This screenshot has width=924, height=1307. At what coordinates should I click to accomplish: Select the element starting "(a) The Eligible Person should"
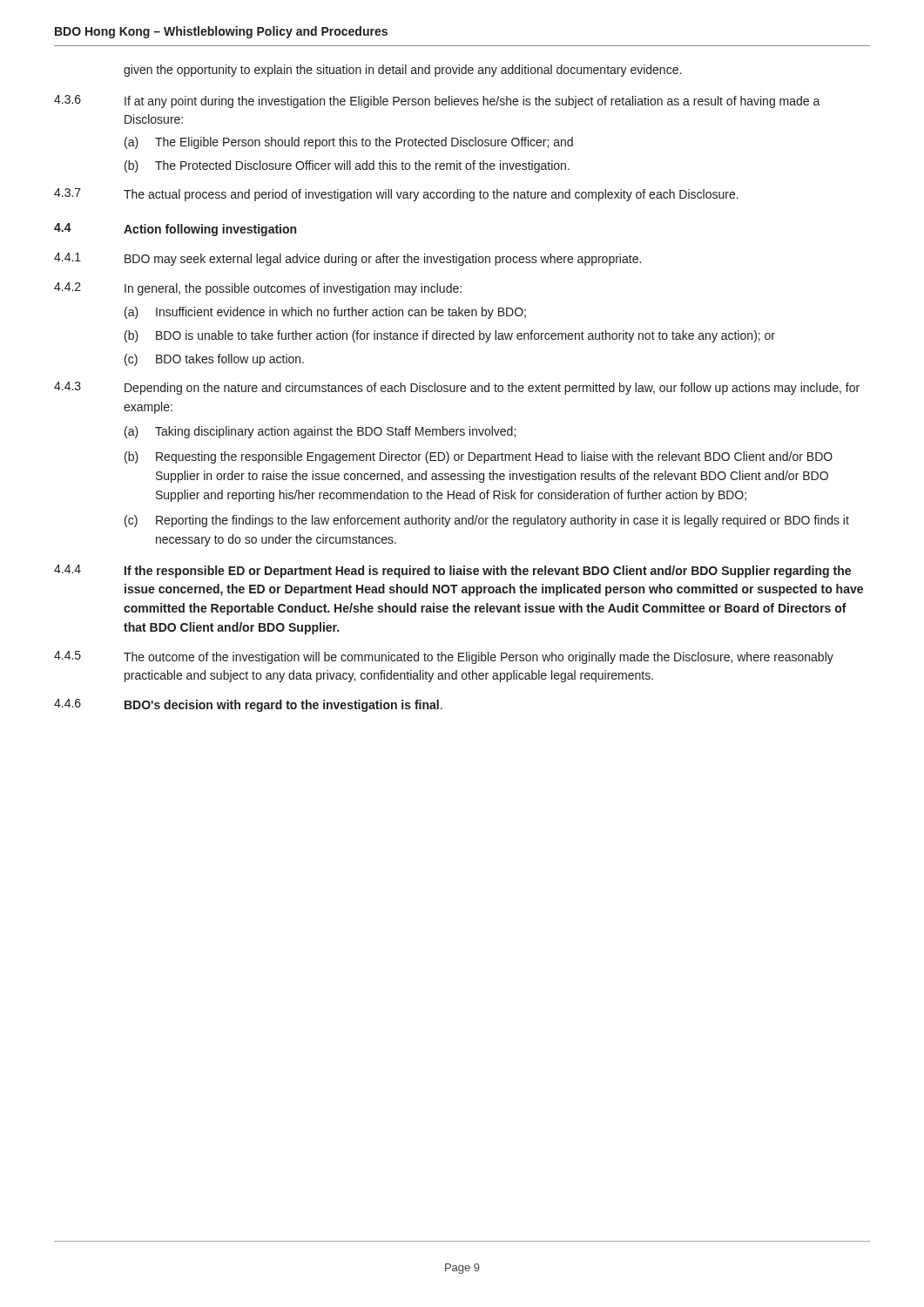[x=497, y=143]
